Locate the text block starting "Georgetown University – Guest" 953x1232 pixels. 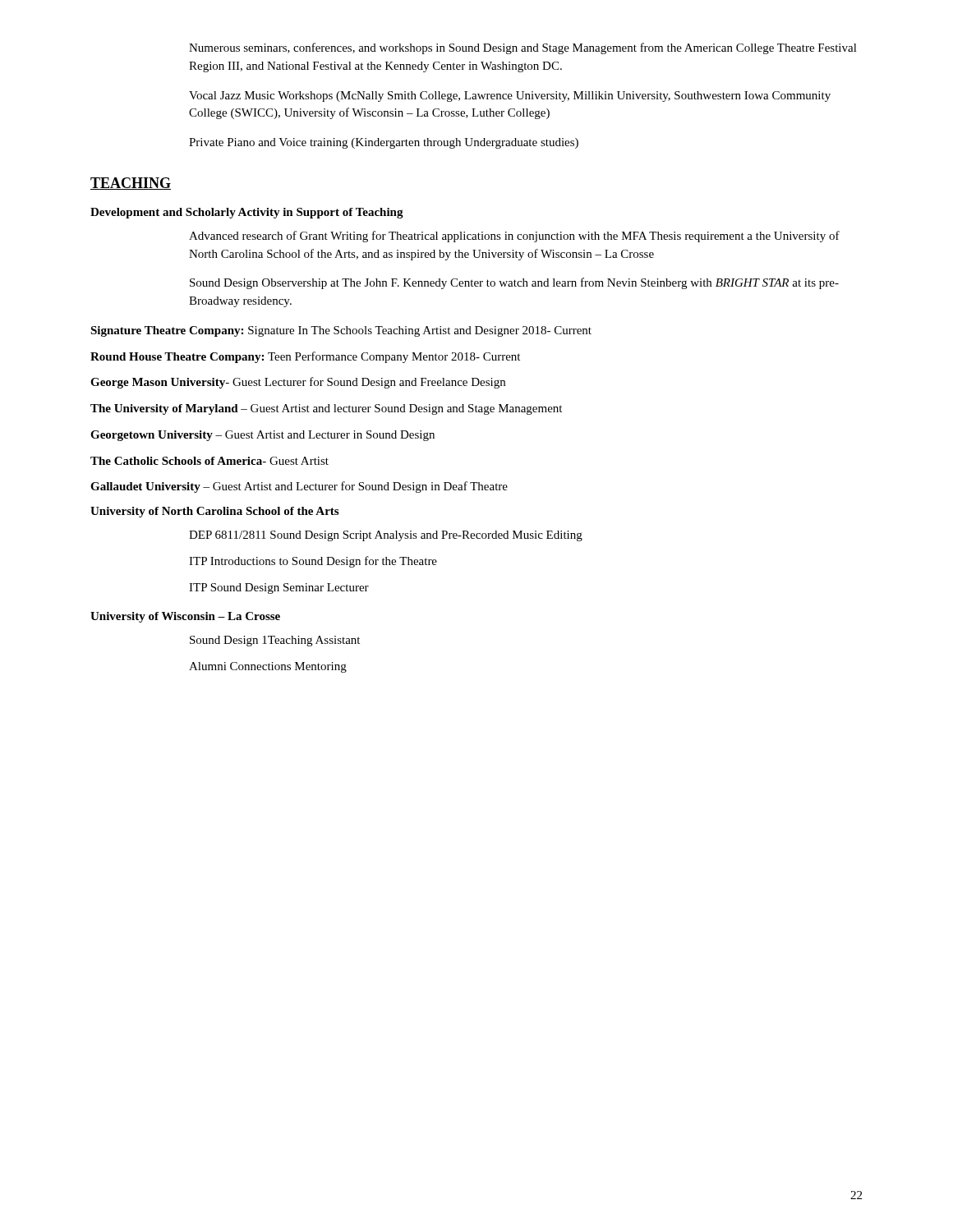pos(263,434)
